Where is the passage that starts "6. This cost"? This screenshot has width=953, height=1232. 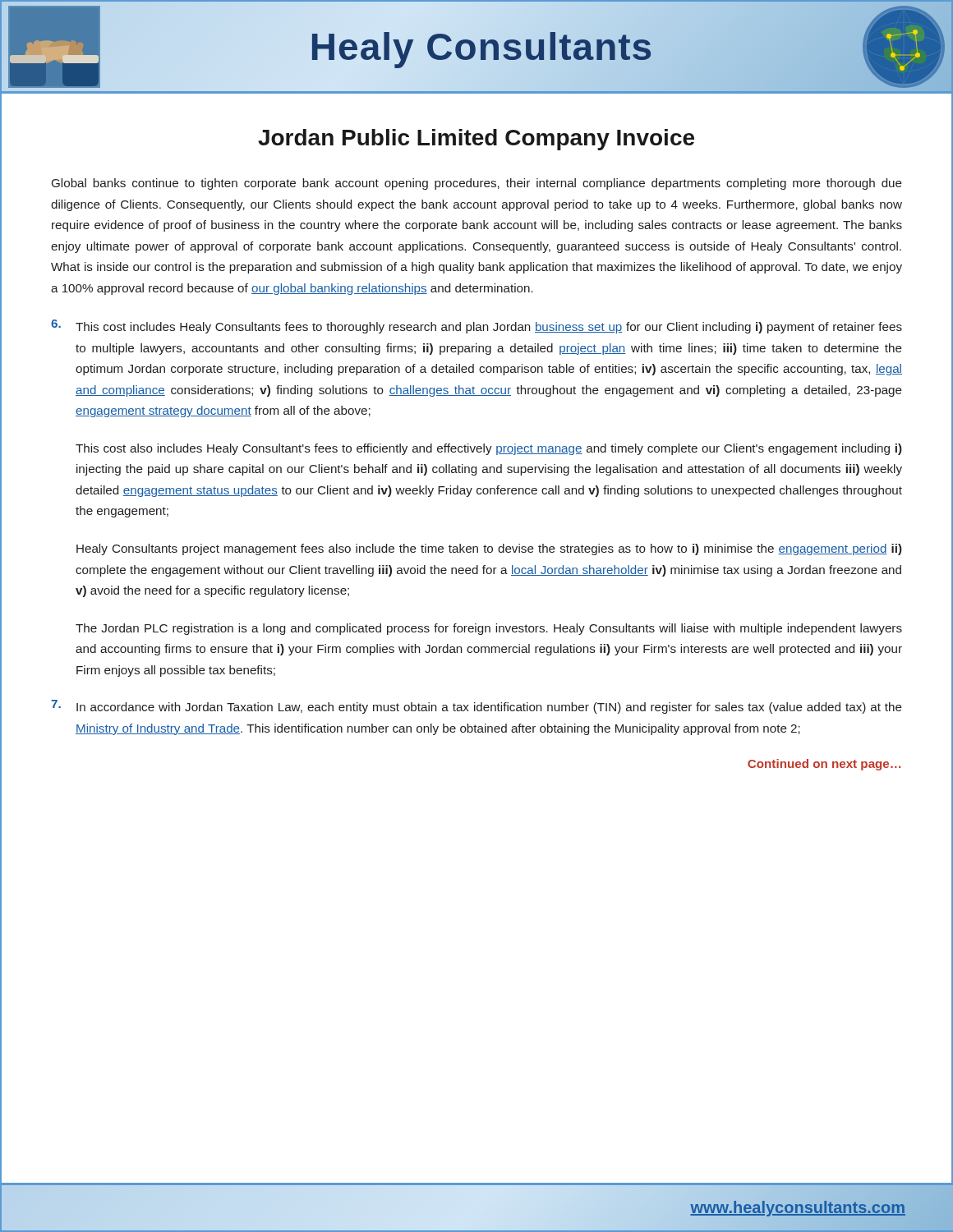pos(476,369)
